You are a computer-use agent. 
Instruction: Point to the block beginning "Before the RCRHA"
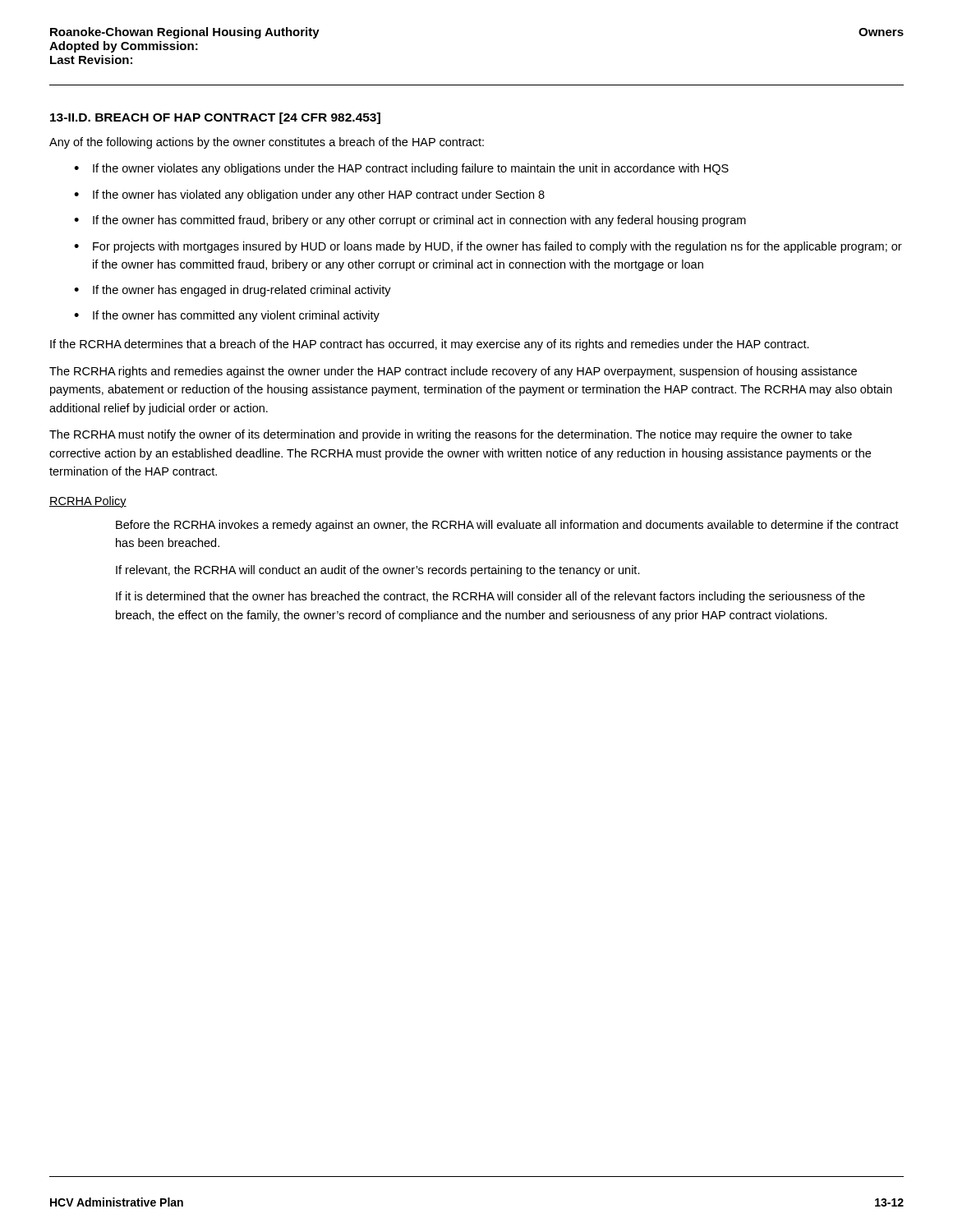pos(507,534)
